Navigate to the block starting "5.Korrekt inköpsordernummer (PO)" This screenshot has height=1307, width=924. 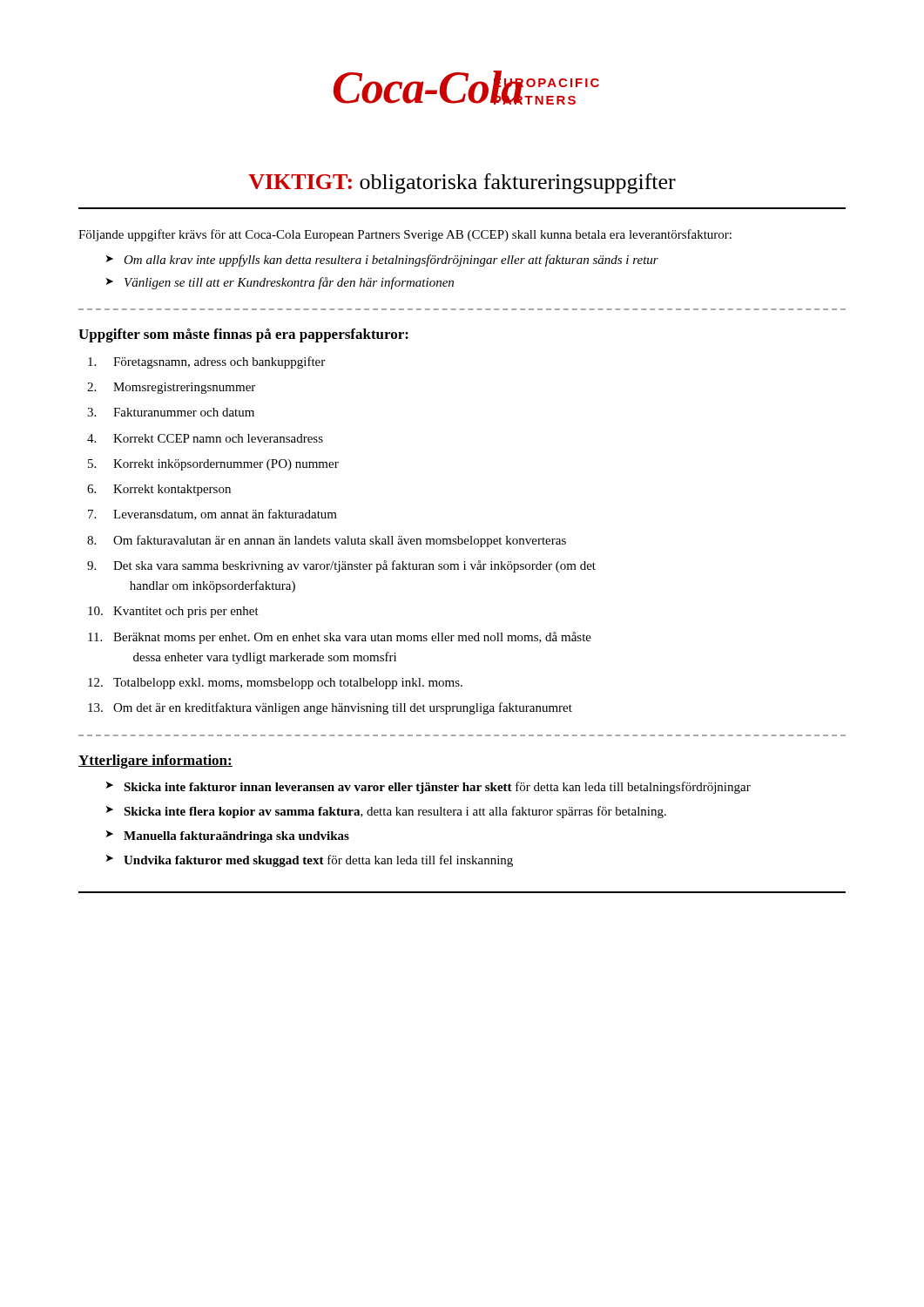[x=213, y=464]
